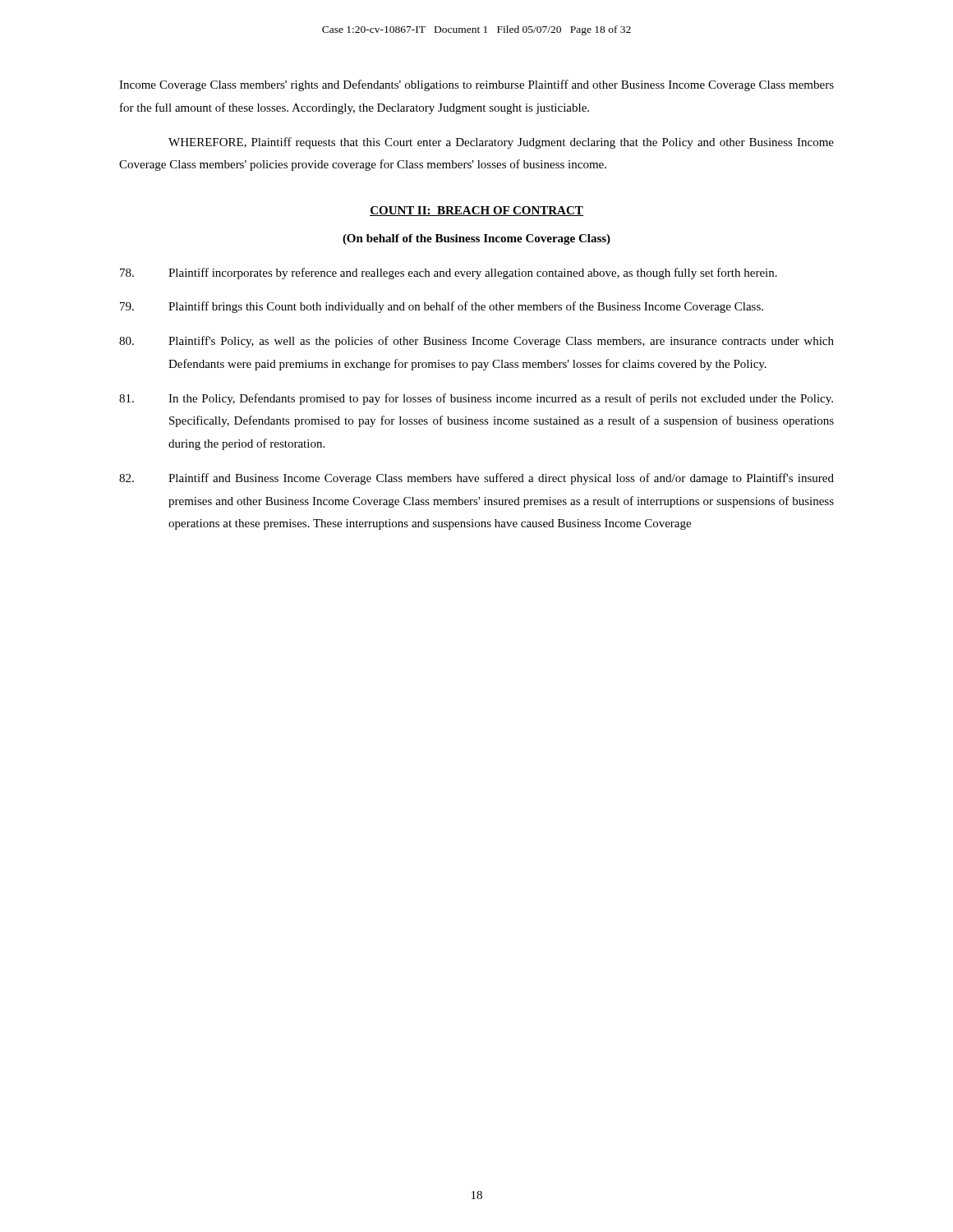Find the element starting "(On behalf of the Business"

tap(476, 238)
